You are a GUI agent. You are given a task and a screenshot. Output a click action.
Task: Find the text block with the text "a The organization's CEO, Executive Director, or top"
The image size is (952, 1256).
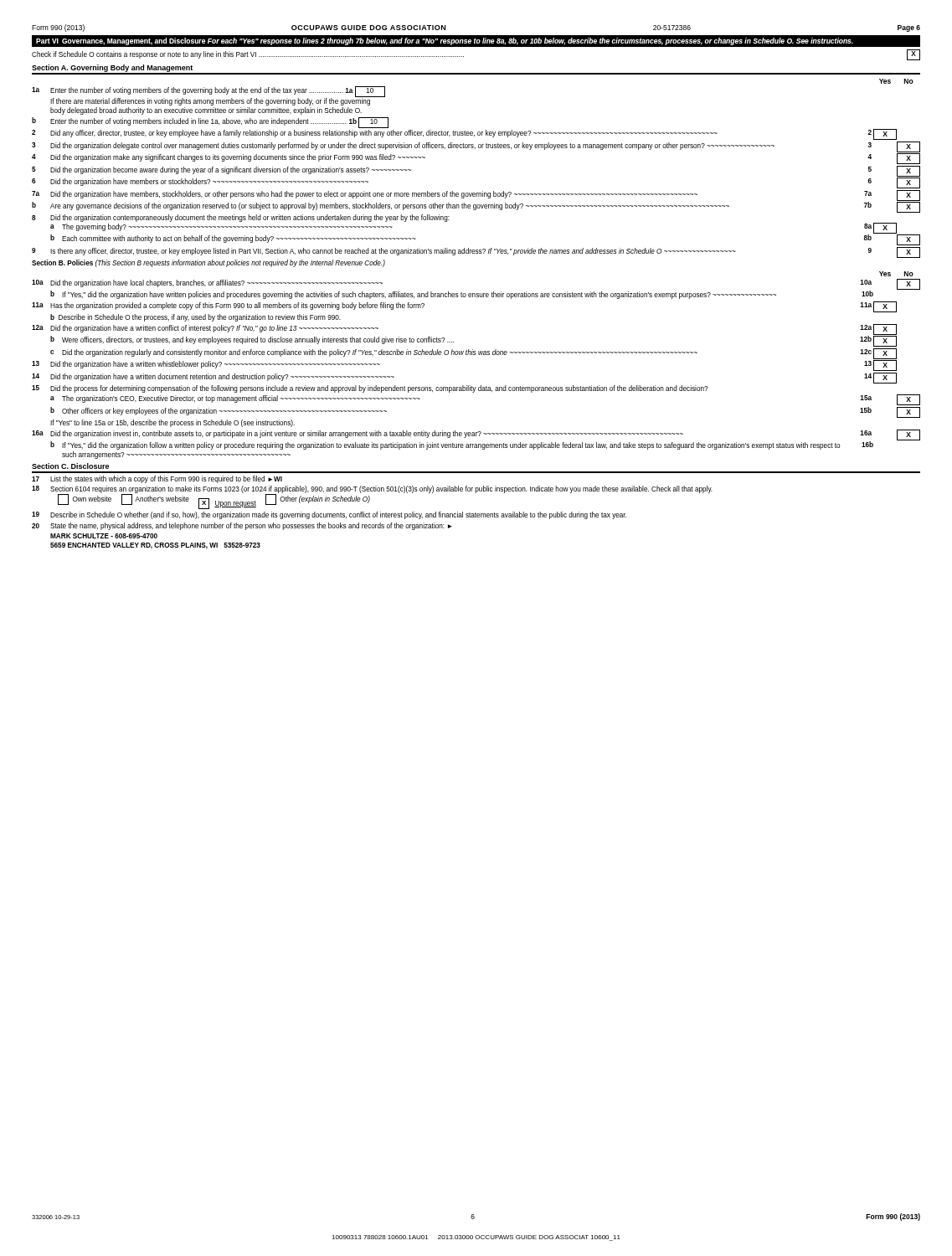[x=485, y=400]
